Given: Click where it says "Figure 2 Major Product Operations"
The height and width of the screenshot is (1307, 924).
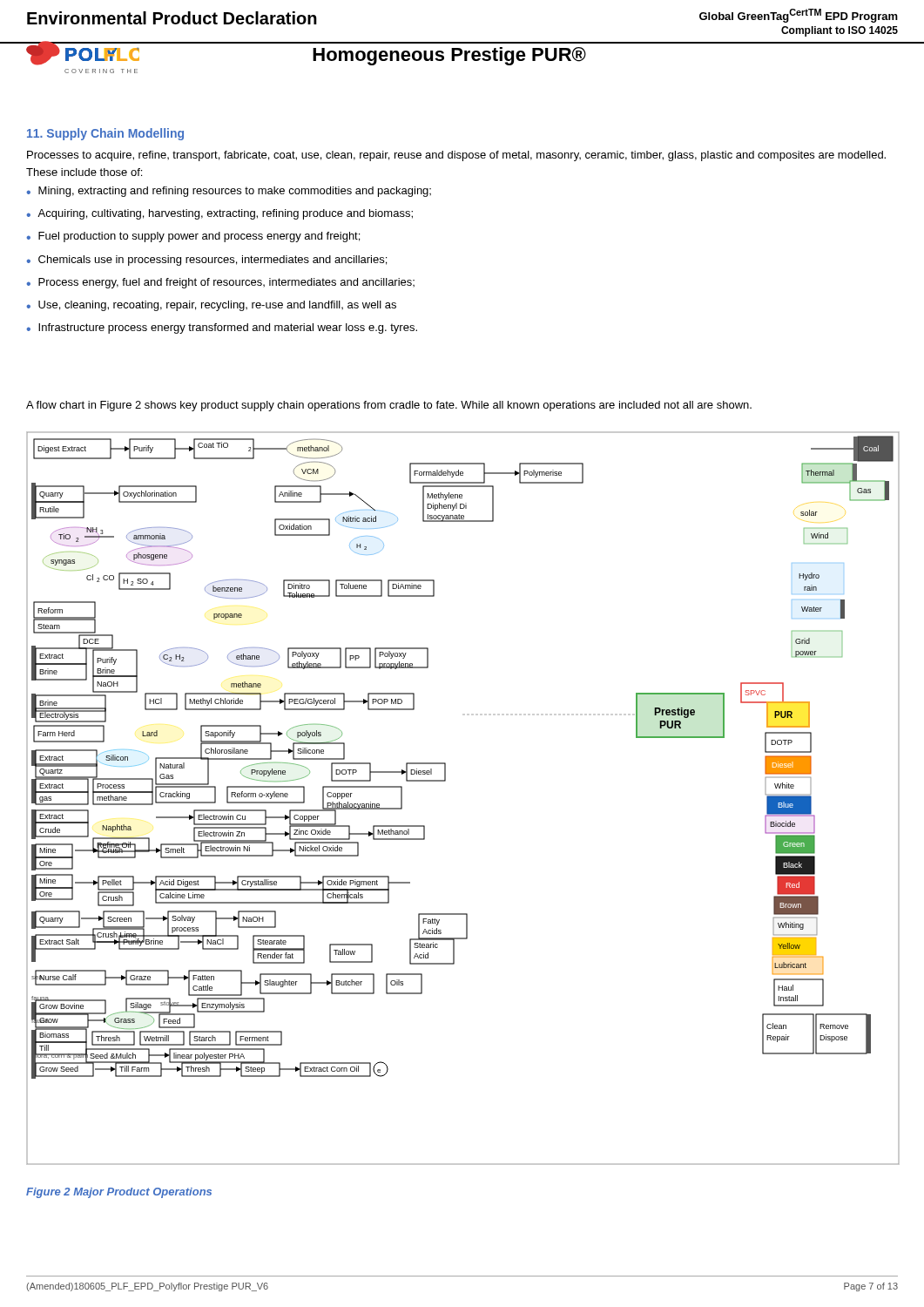Looking at the screenshot, I should (119, 1192).
